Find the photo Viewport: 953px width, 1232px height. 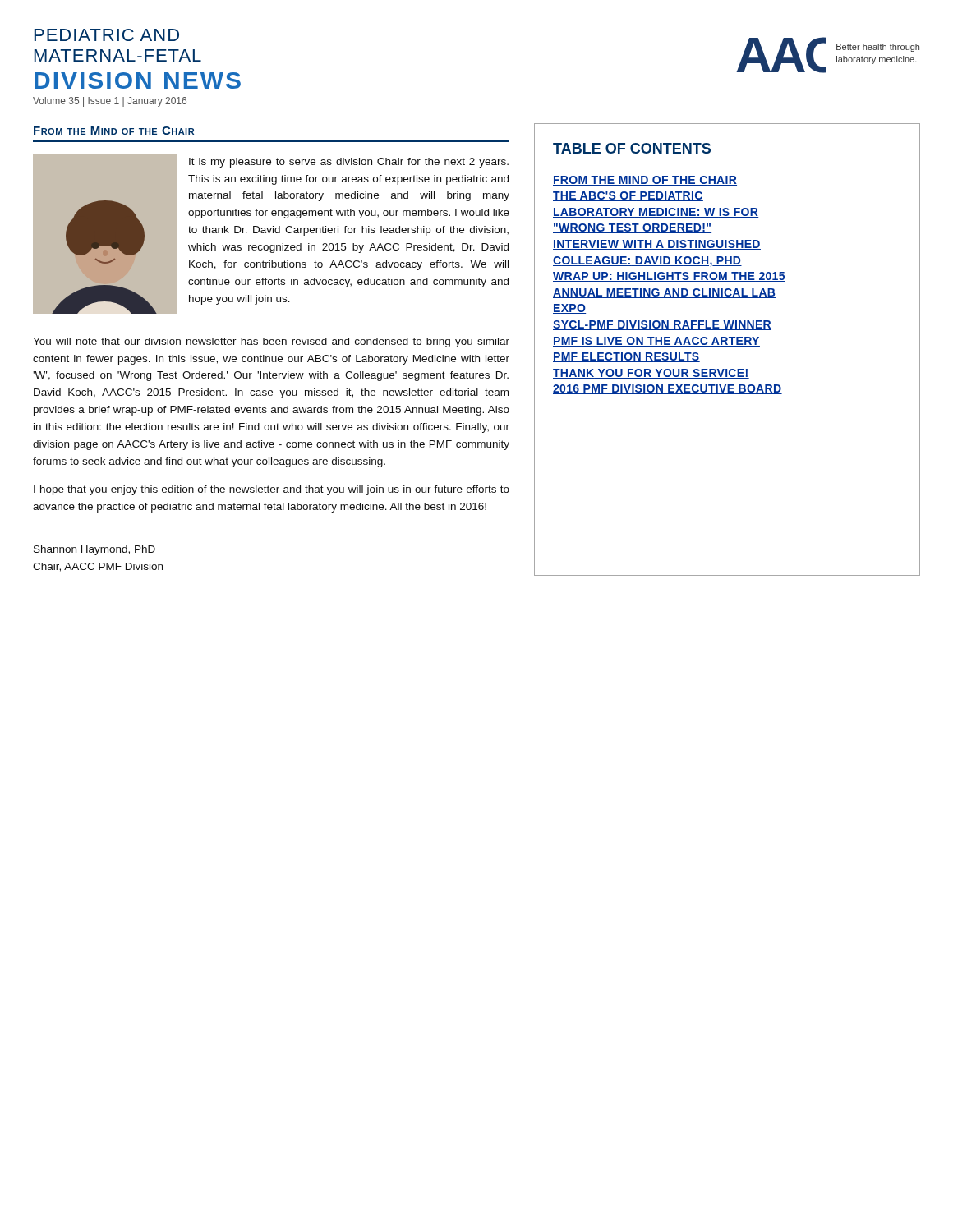[105, 233]
